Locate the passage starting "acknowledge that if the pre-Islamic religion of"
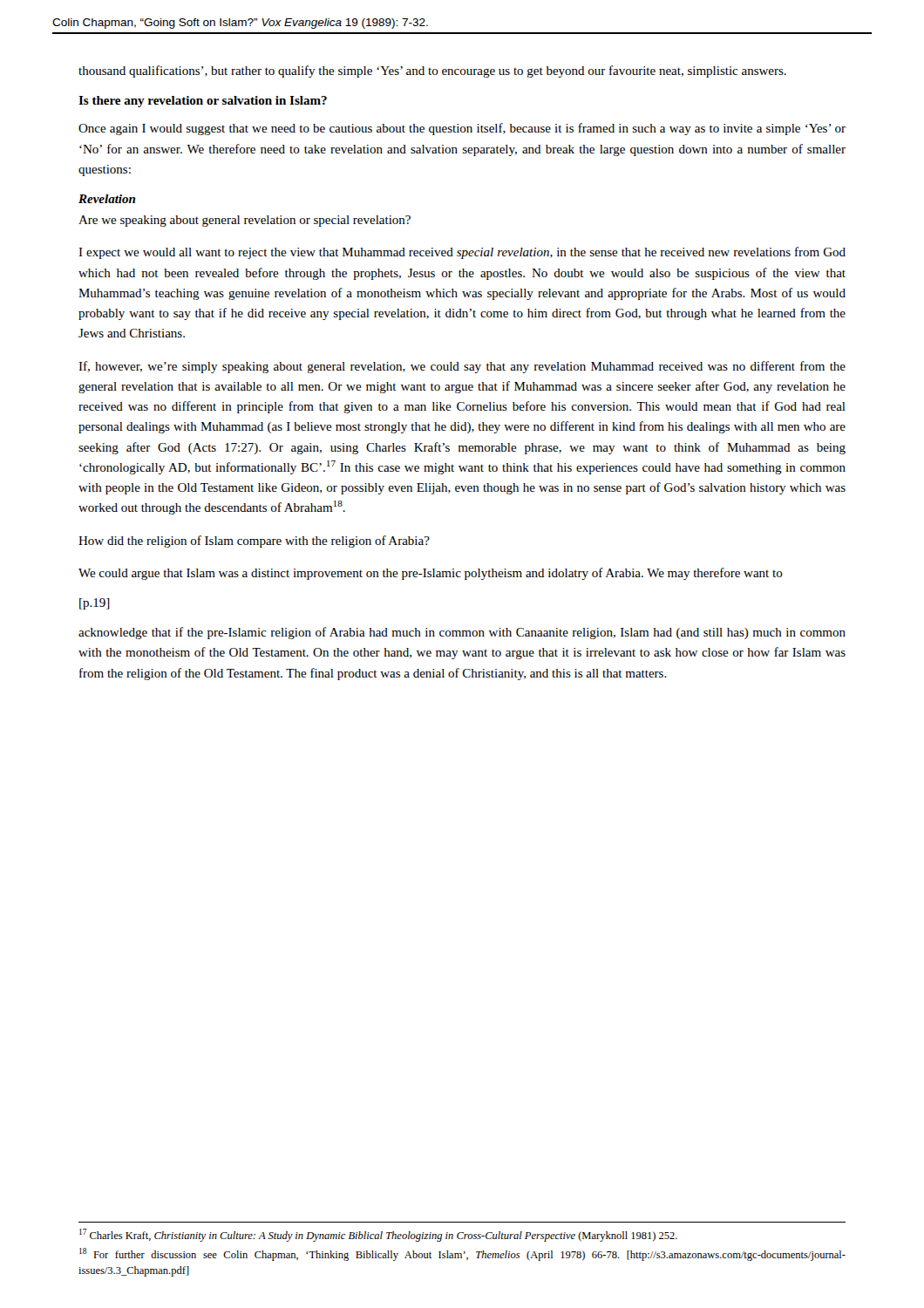 pyautogui.click(x=462, y=652)
